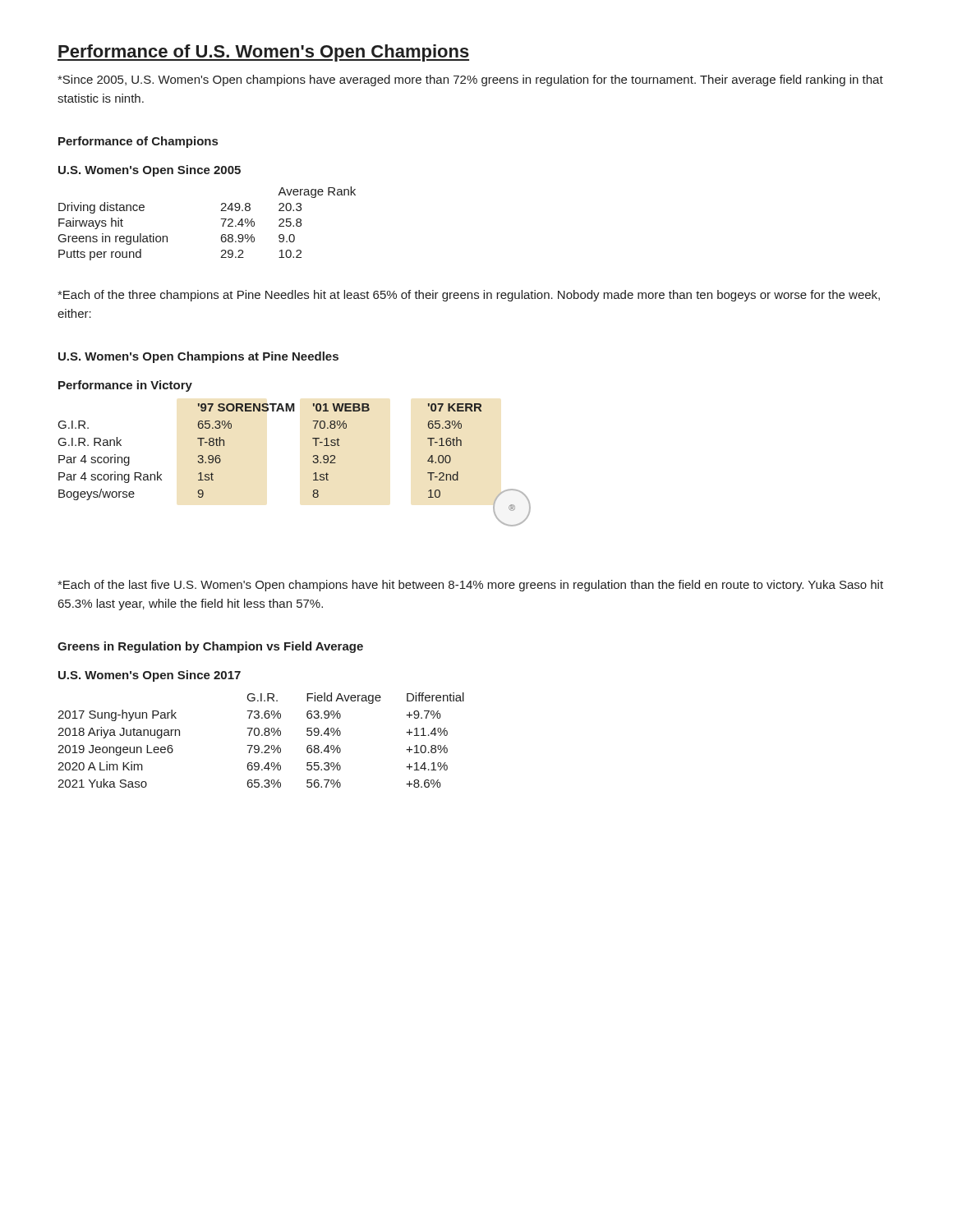This screenshot has width=953, height=1232.
Task: Select the region starting "U.S. Women's Open Champions"
Action: tap(198, 370)
